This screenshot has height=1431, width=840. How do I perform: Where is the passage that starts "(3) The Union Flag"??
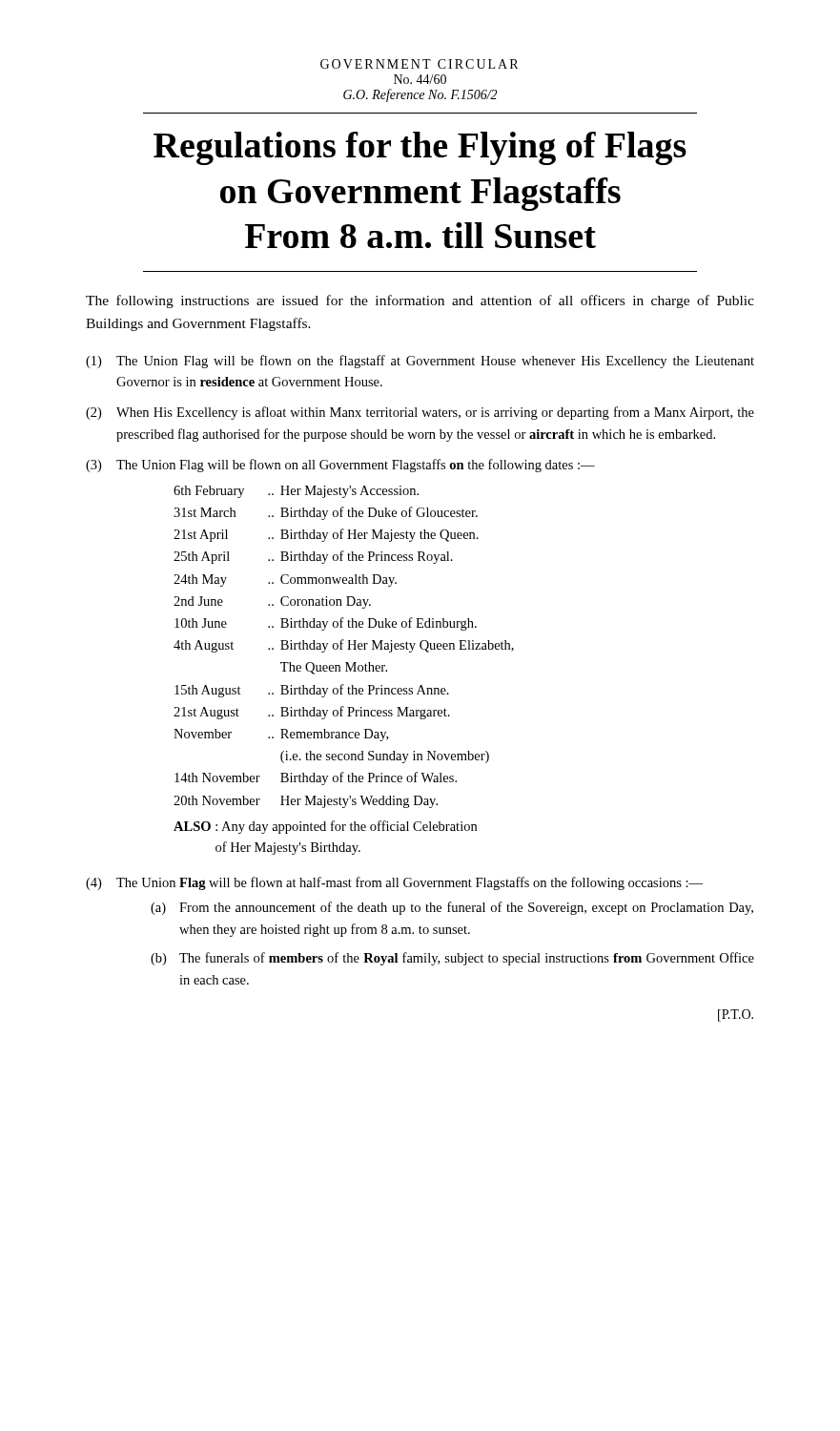click(x=420, y=658)
